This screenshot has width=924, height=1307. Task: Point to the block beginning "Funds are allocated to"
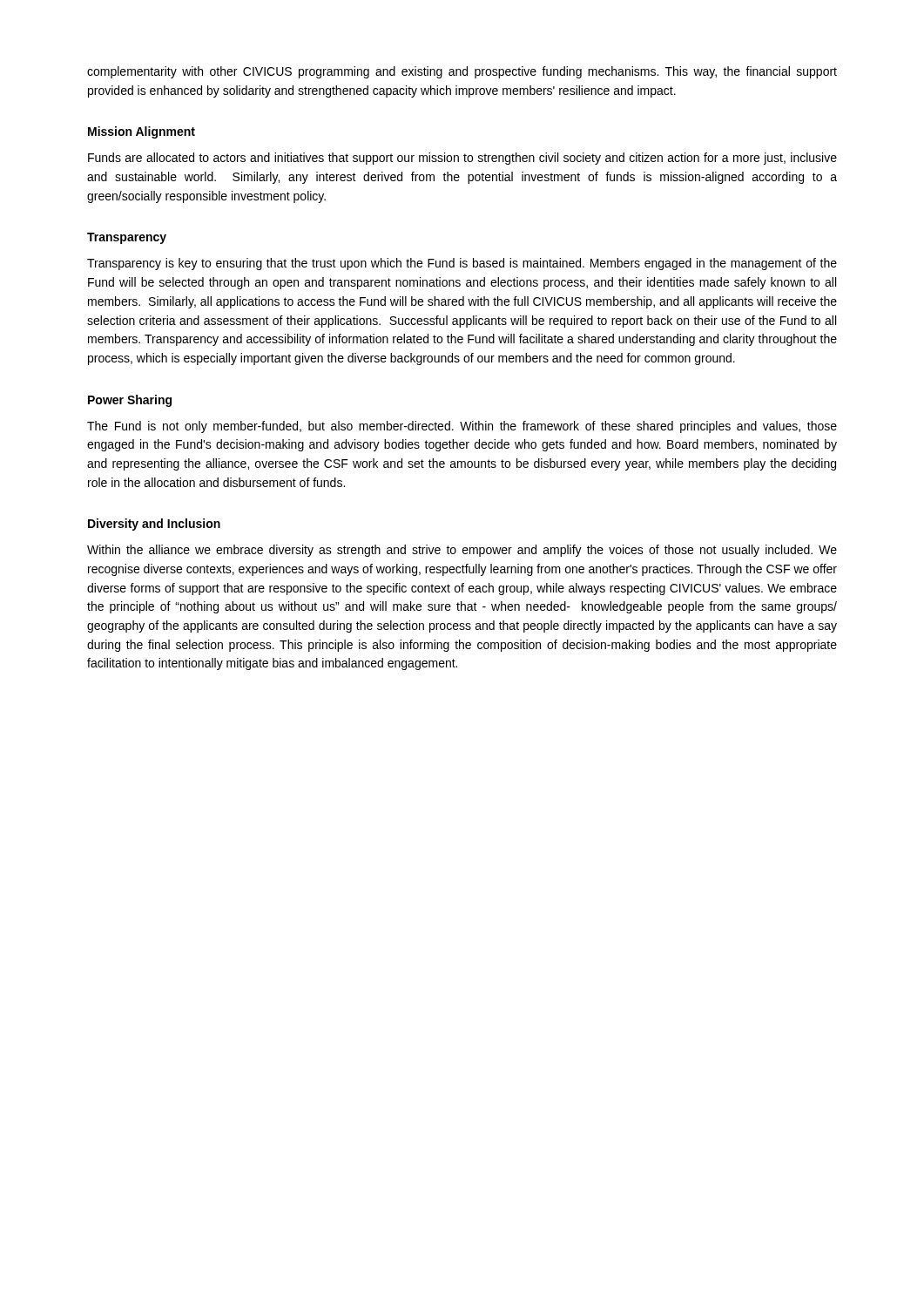tap(462, 177)
